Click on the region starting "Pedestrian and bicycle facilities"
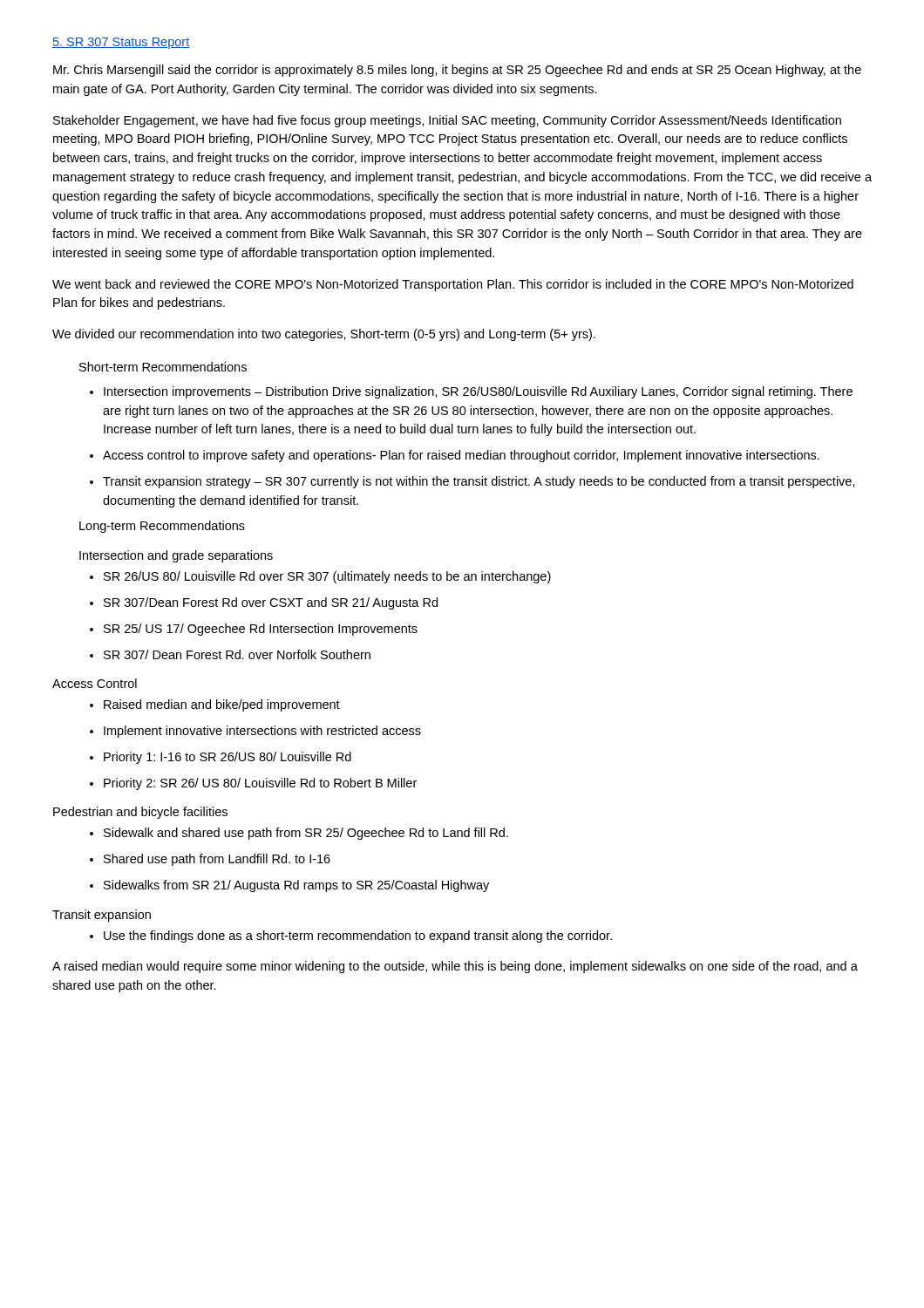Image resolution: width=924 pixels, height=1308 pixels. (x=140, y=812)
